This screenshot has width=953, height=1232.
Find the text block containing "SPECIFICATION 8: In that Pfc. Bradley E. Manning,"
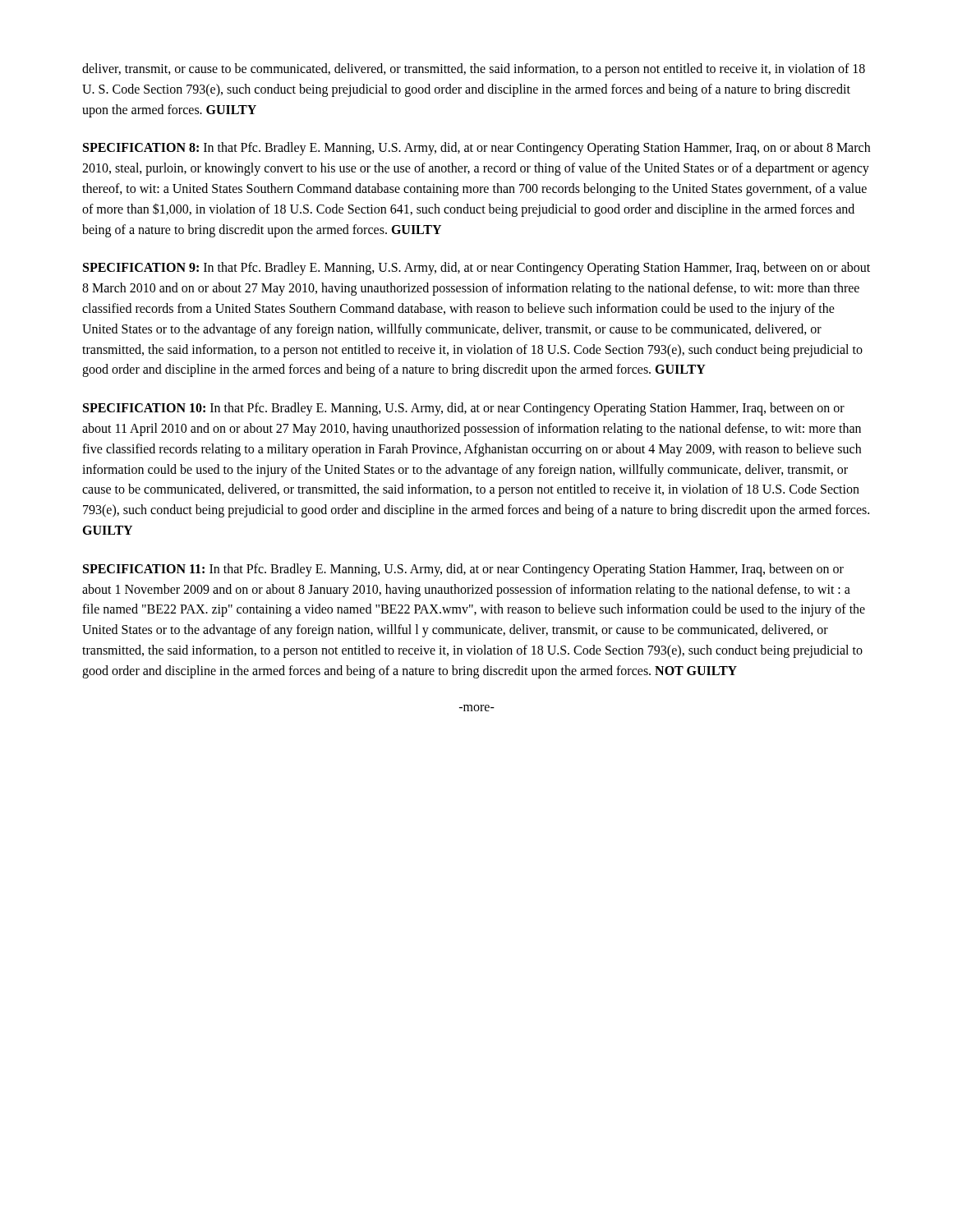click(x=476, y=188)
